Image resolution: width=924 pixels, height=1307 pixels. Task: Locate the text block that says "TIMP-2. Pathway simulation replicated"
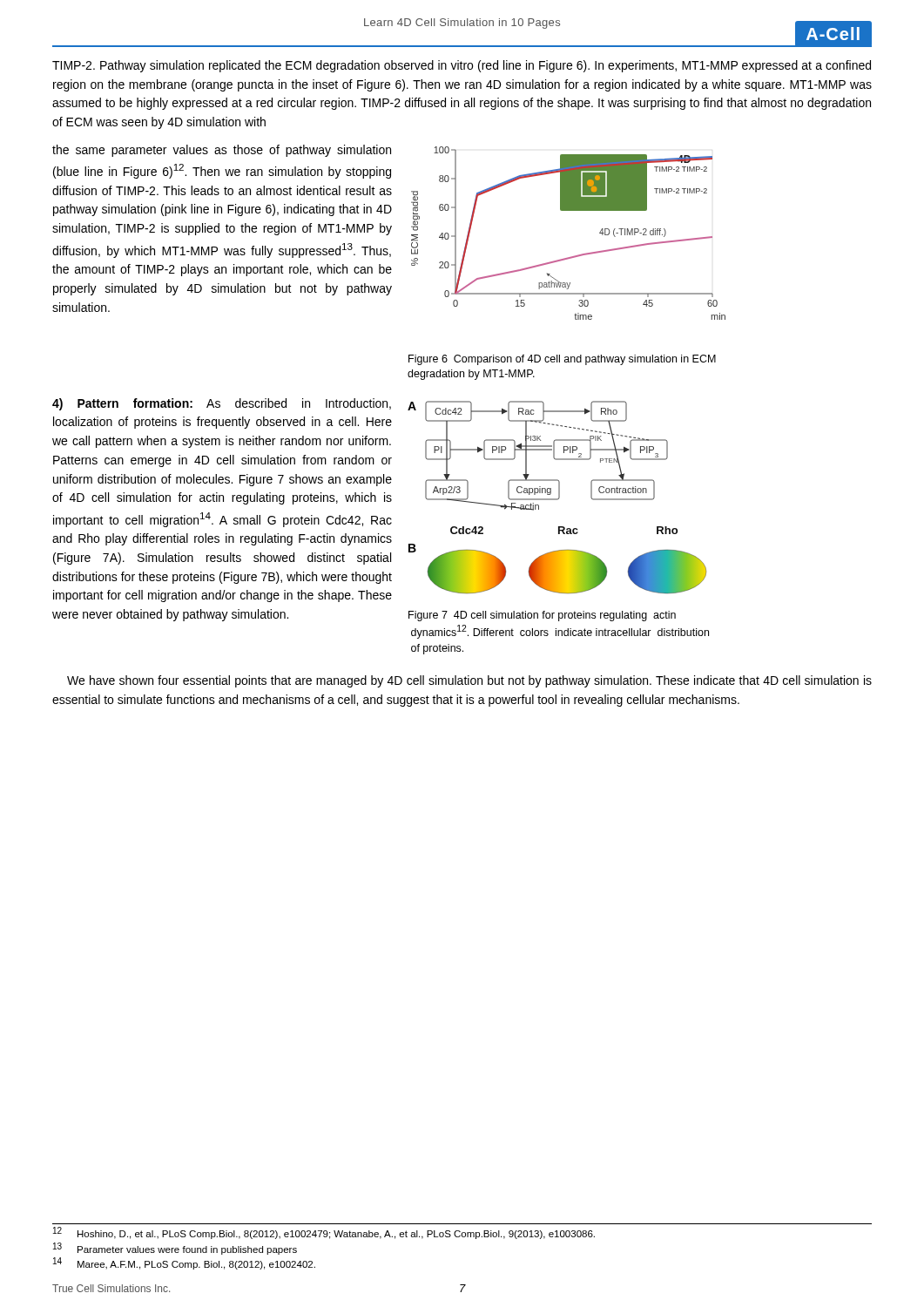[x=462, y=94]
